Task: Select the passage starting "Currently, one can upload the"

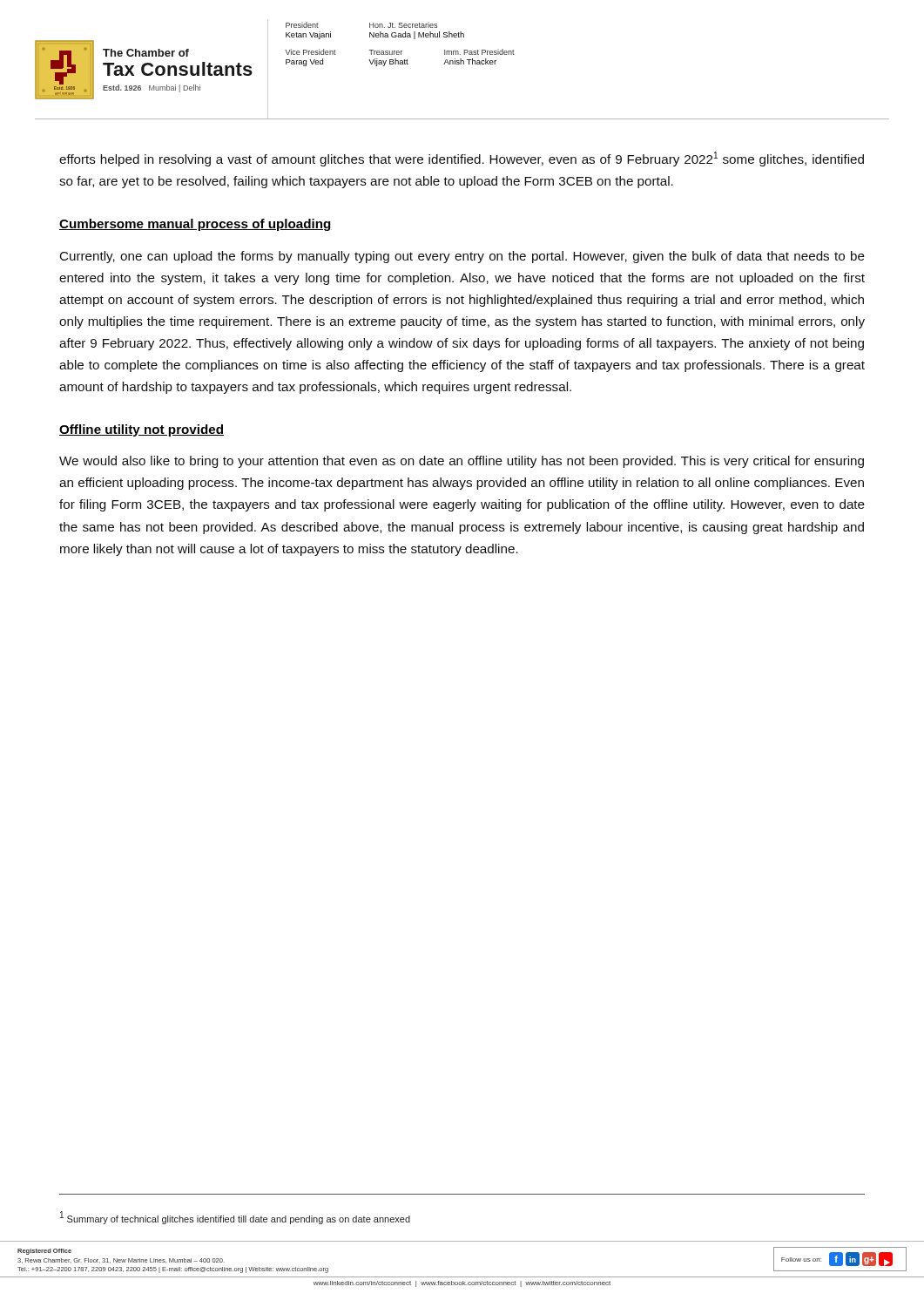Action: pyautogui.click(x=462, y=321)
